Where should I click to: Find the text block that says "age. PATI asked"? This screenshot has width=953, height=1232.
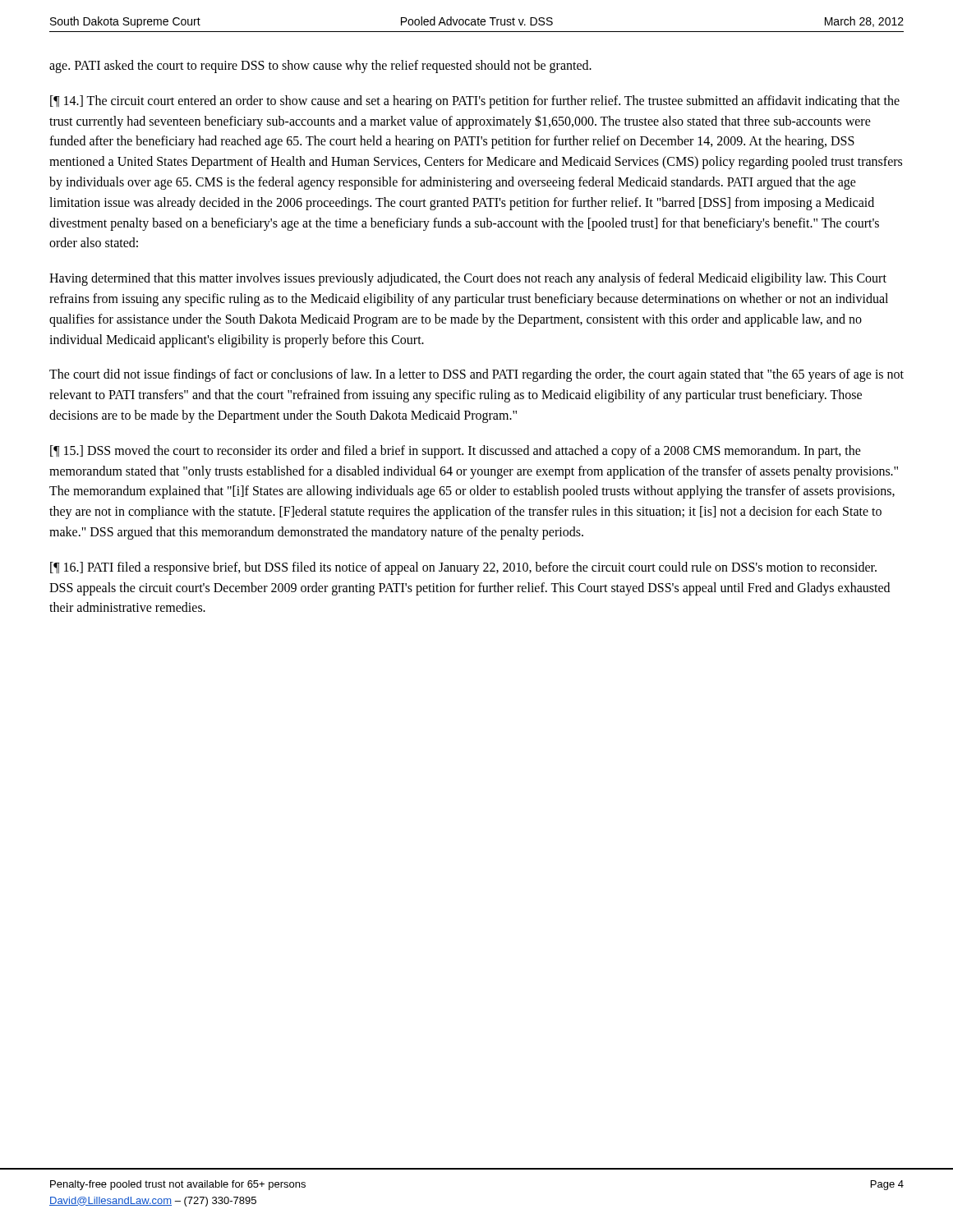(x=321, y=65)
